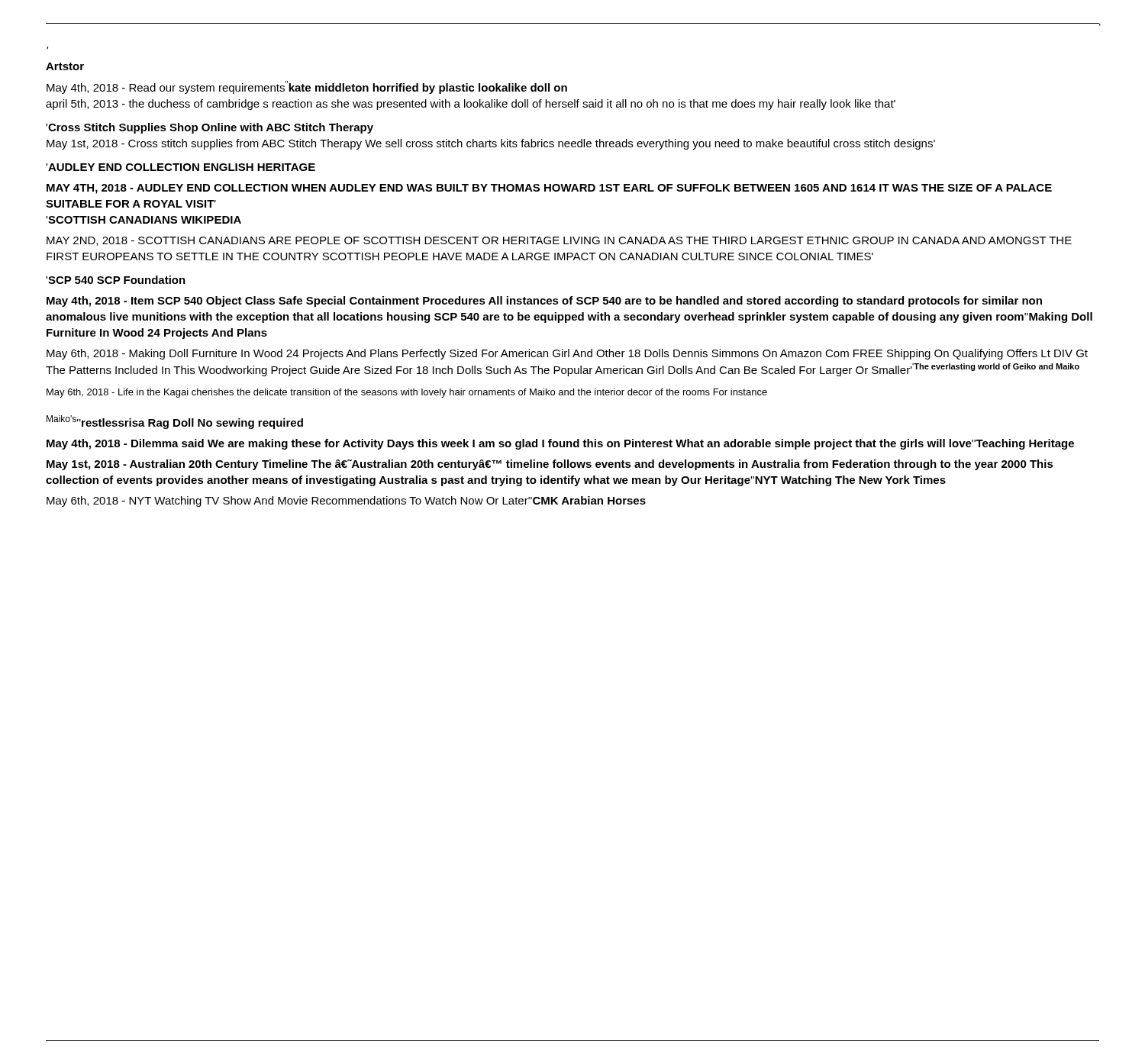Click the passage that begins "'Artstor May 4th, 2018 -"
The width and height of the screenshot is (1145, 1064).
coord(572,77)
